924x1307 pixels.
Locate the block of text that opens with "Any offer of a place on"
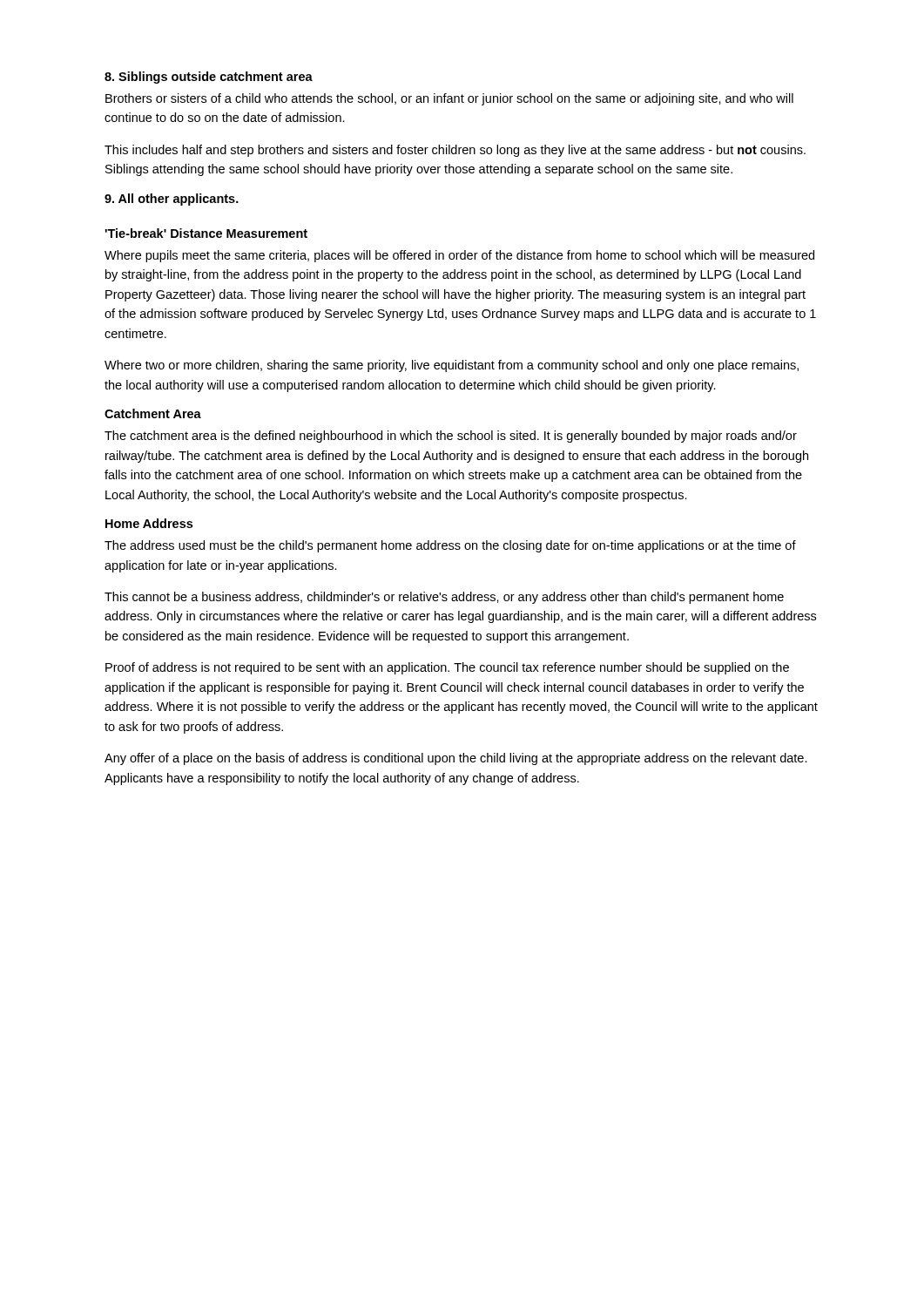[x=456, y=768]
